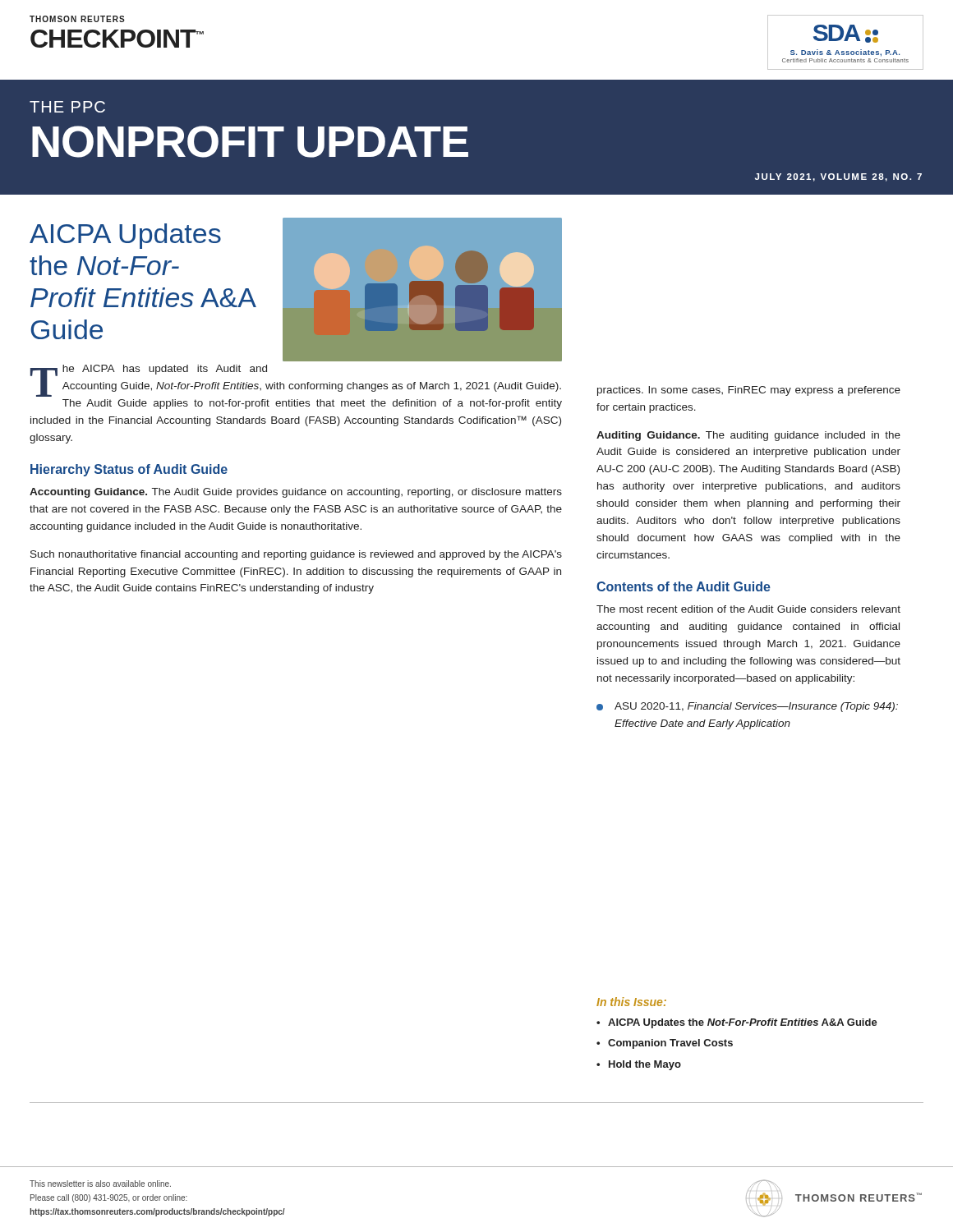This screenshot has height=1232, width=953.
Task: Click on the section header with the text "In this Issue:"
Action: tap(632, 1002)
